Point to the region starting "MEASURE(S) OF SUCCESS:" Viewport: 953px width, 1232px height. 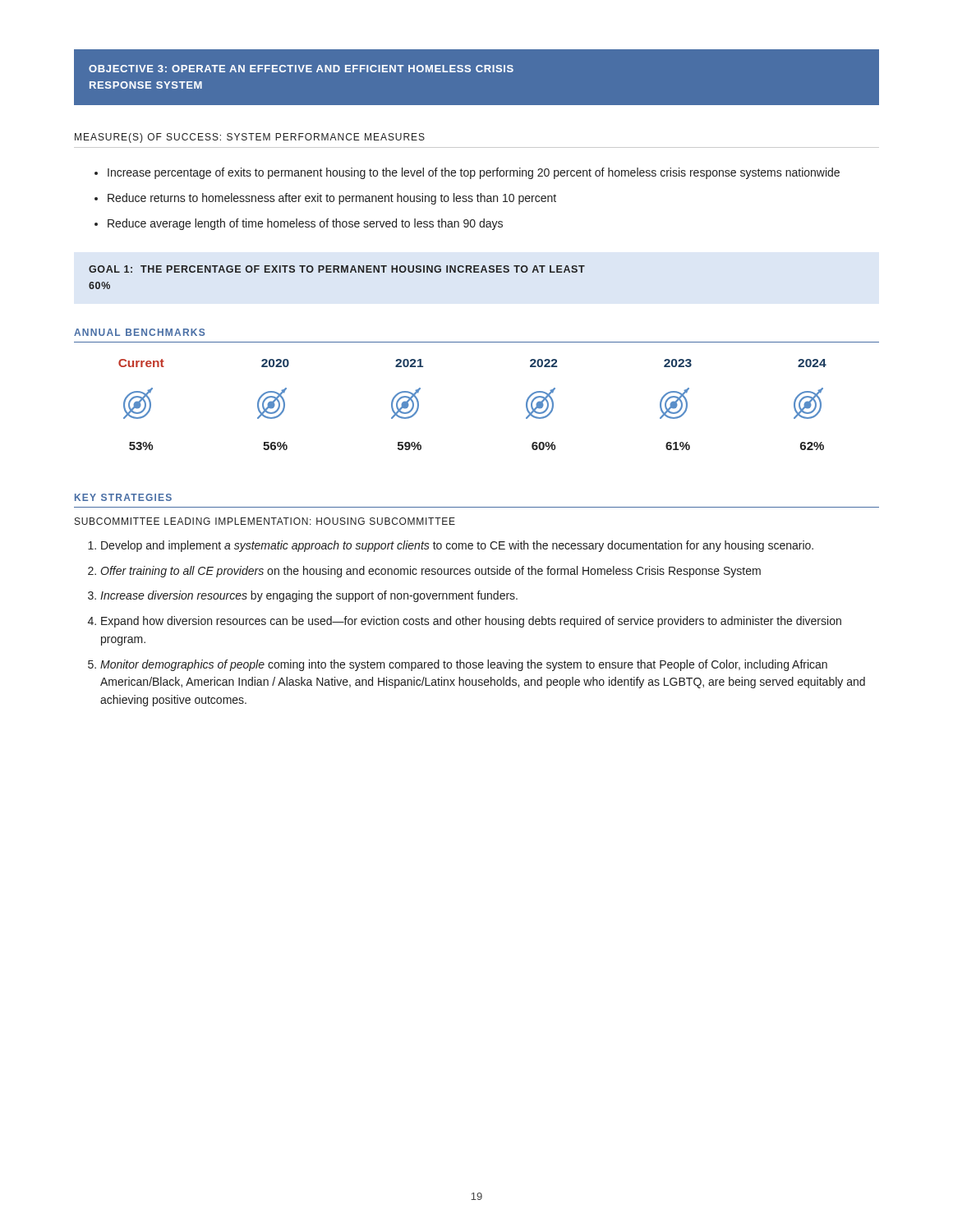point(250,137)
